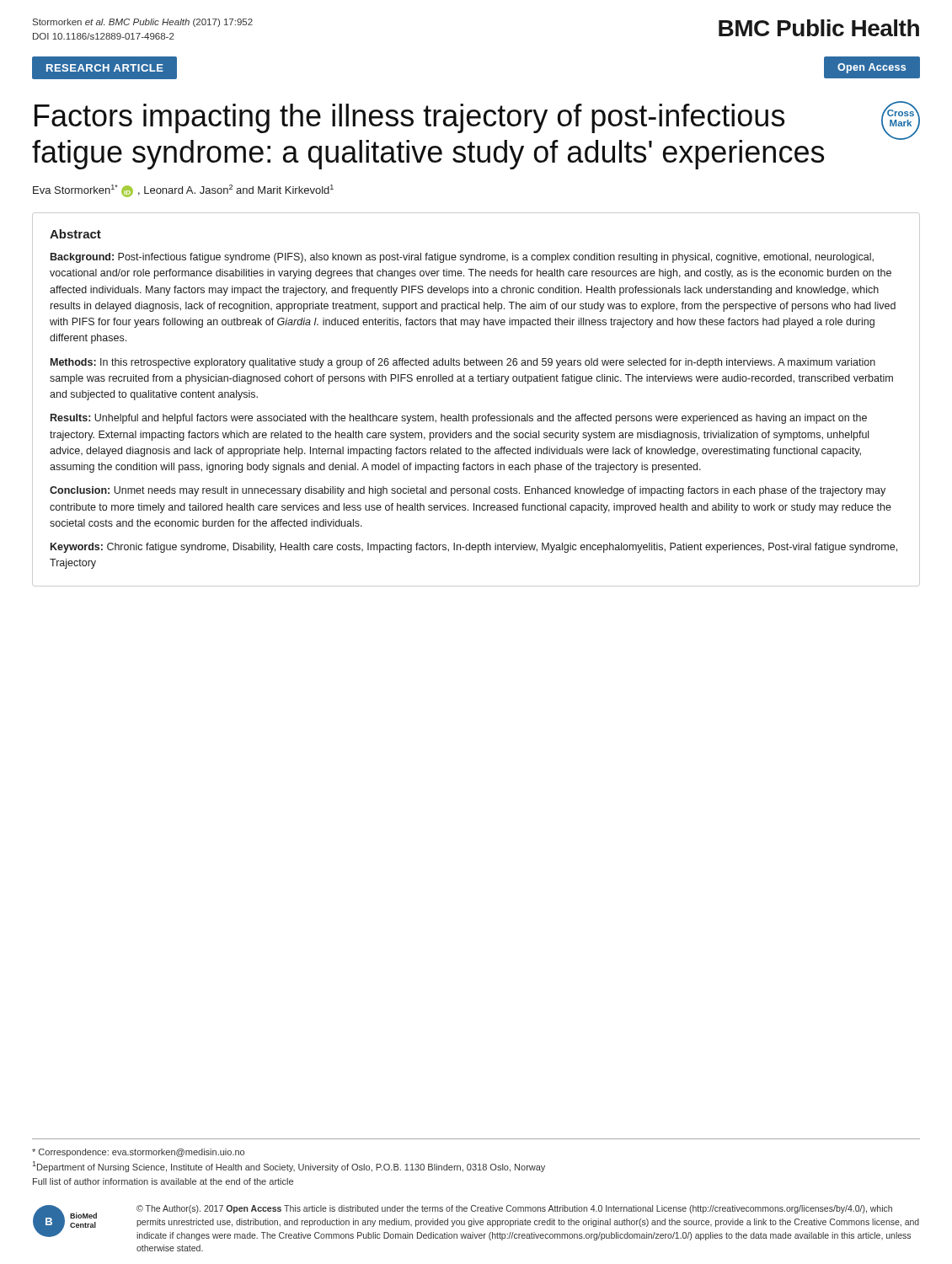The height and width of the screenshot is (1264, 952).
Task: Find the passage starting "Correspondence: eva.stormorken@medisin.uio.no"
Action: [138, 1152]
